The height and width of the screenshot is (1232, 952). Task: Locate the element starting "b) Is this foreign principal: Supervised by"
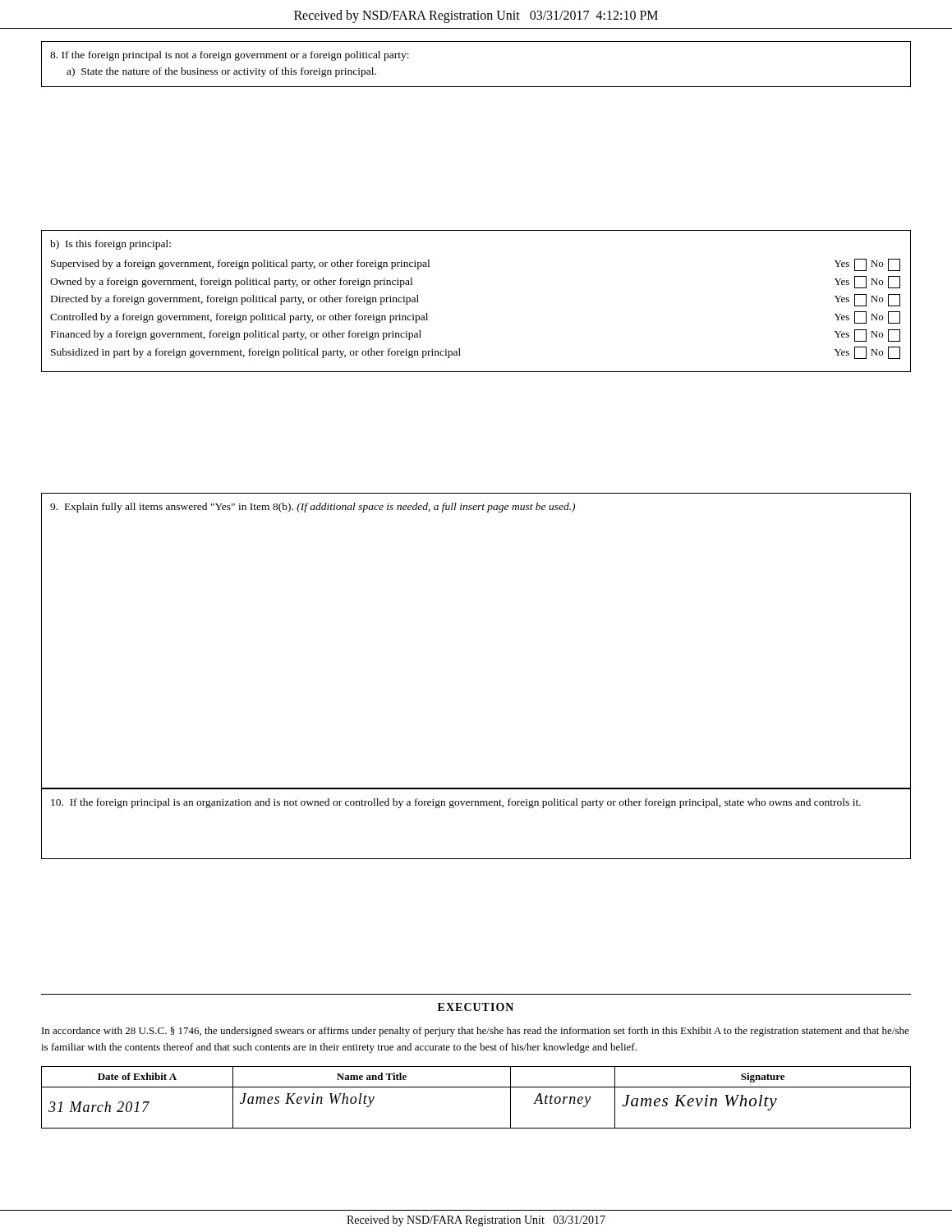tap(110, 245)
